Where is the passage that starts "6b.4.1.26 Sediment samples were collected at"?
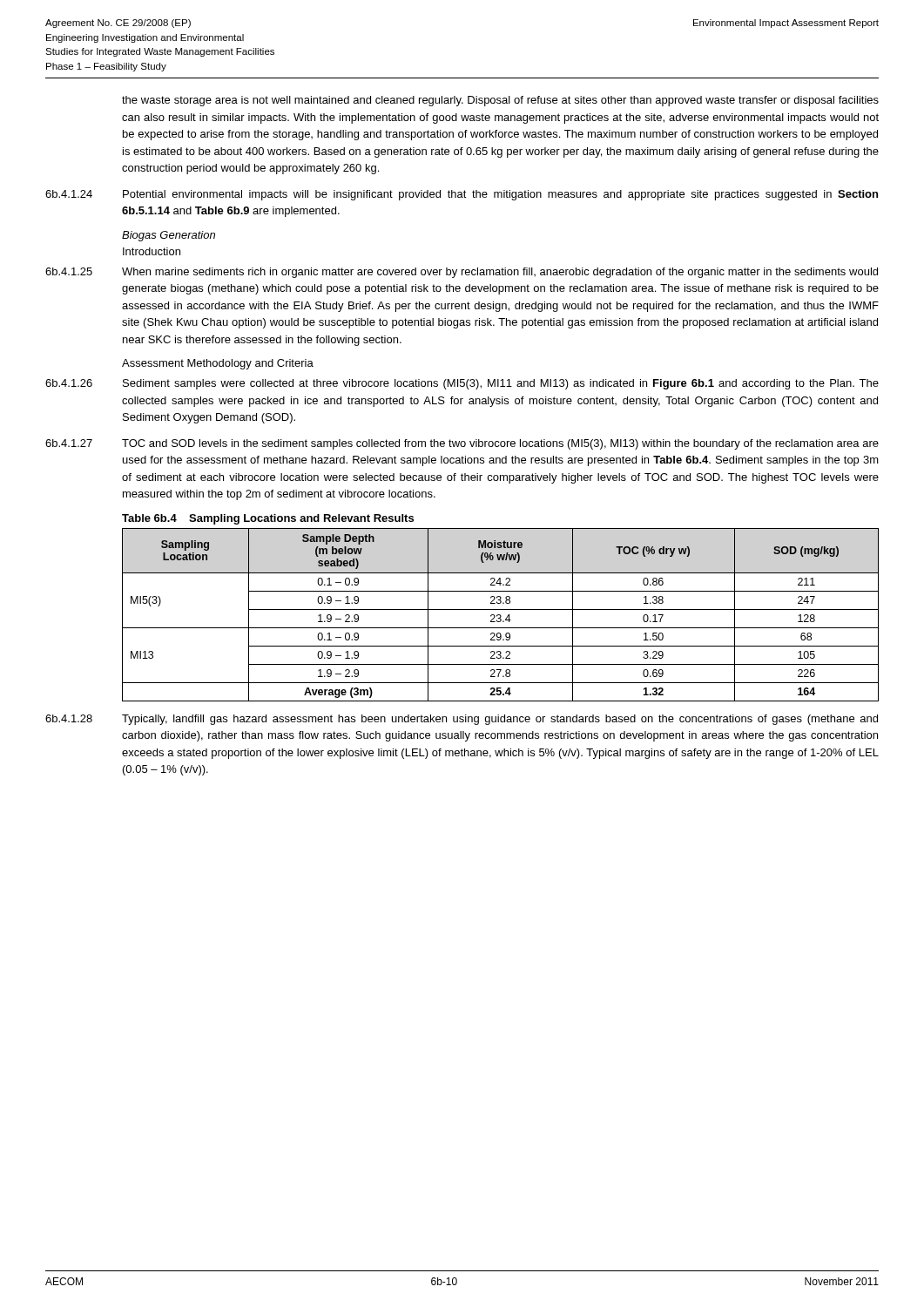The image size is (924, 1307). pyautogui.click(x=462, y=400)
